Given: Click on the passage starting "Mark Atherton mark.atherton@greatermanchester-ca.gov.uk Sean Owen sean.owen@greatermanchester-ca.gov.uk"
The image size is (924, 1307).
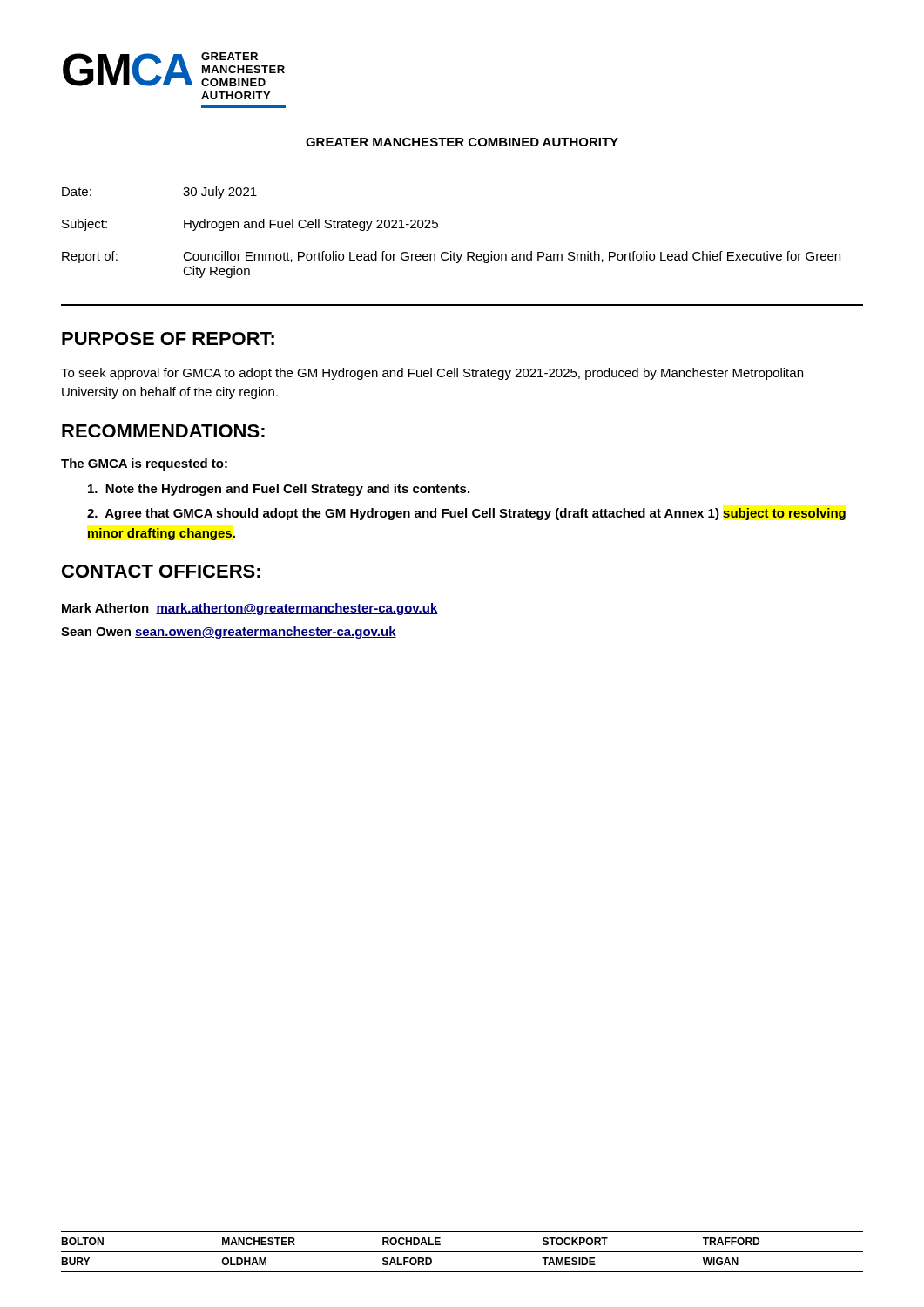Looking at the screenshot, I should pyautogui.click(x=250, y=609).
